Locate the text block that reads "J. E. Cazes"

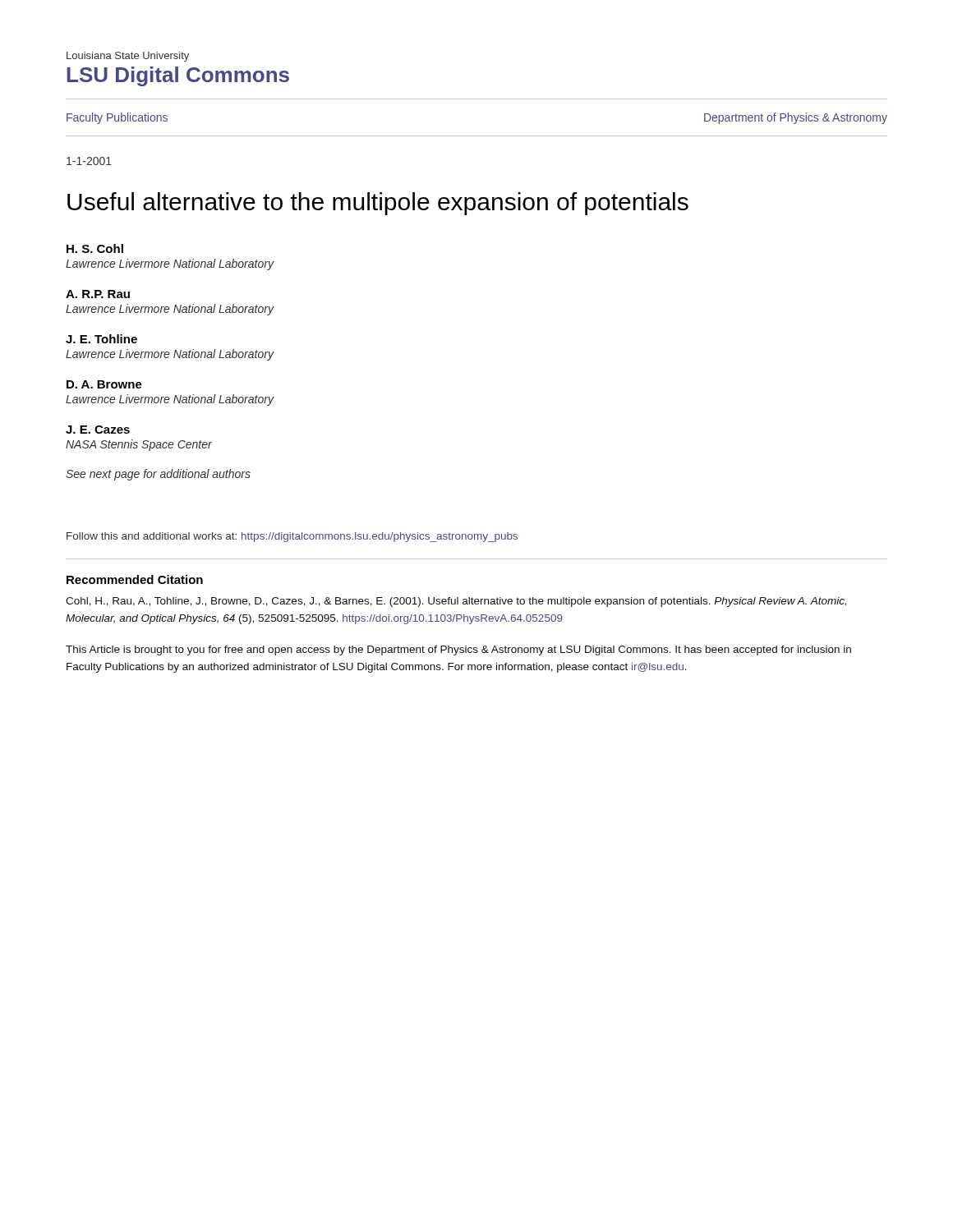point(98,430)
